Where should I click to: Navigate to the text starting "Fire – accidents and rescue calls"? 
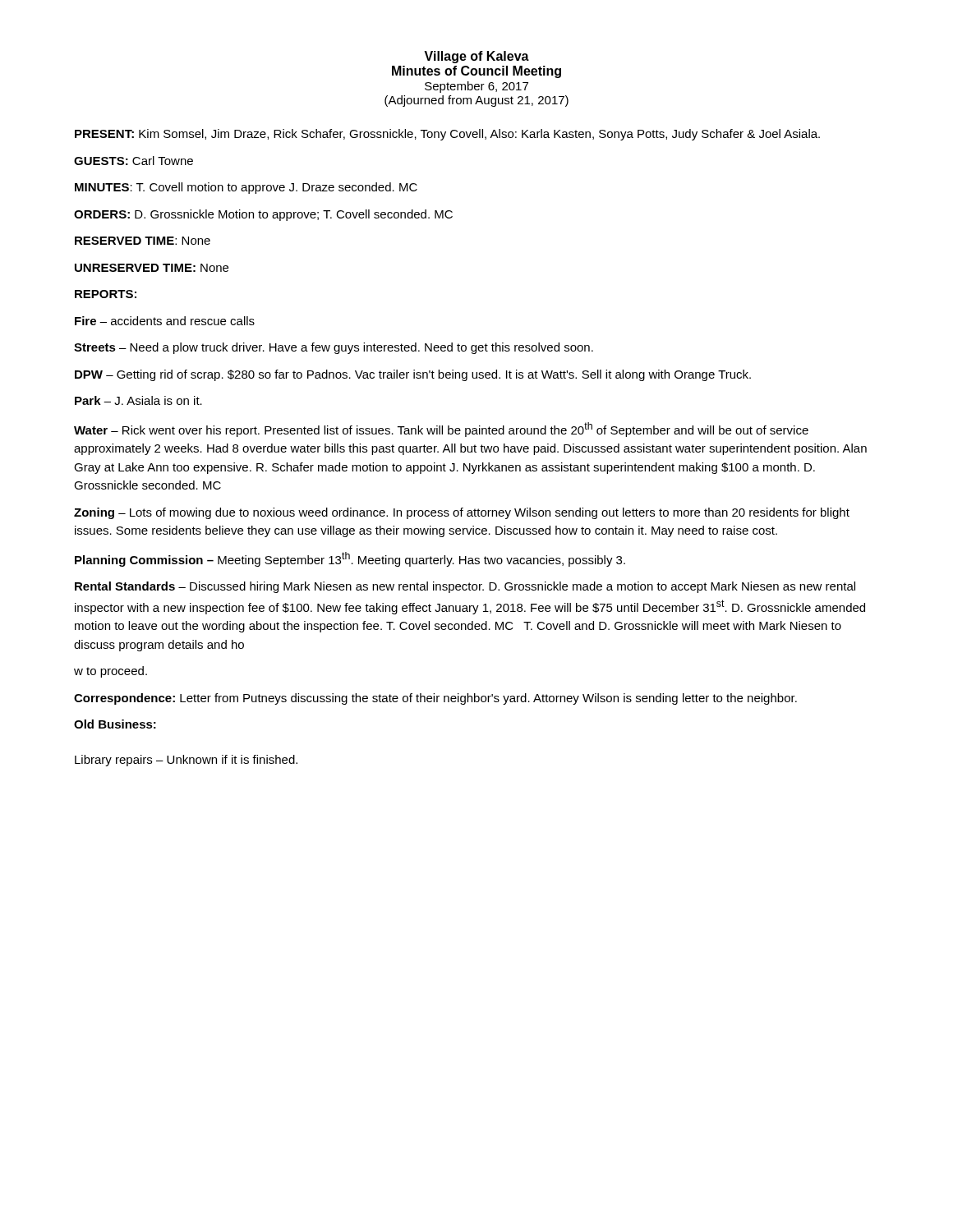pyautogui.click(x=164, y=320)
